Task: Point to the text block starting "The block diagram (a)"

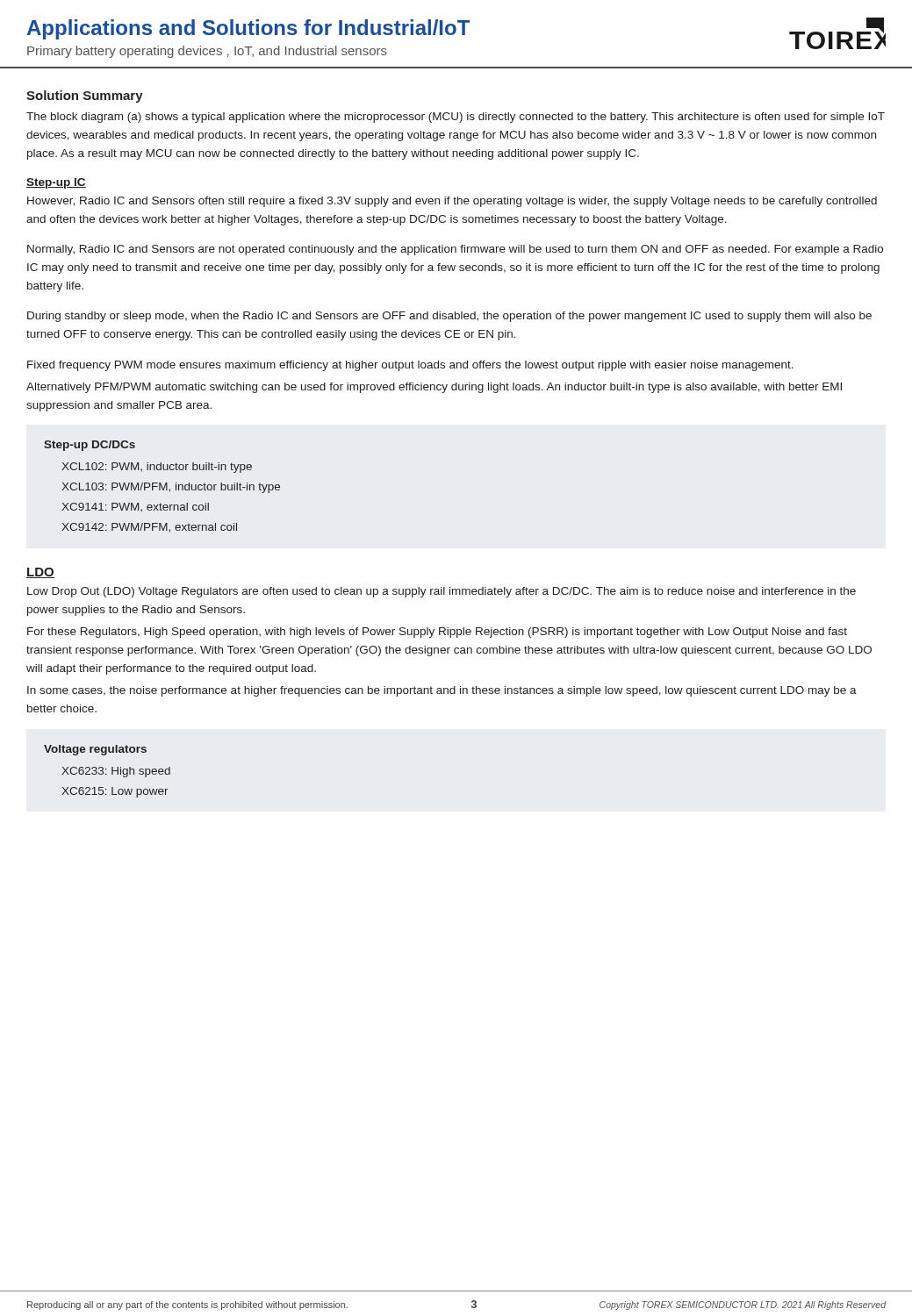Action: pyautogui.click(x=456, y=135)
